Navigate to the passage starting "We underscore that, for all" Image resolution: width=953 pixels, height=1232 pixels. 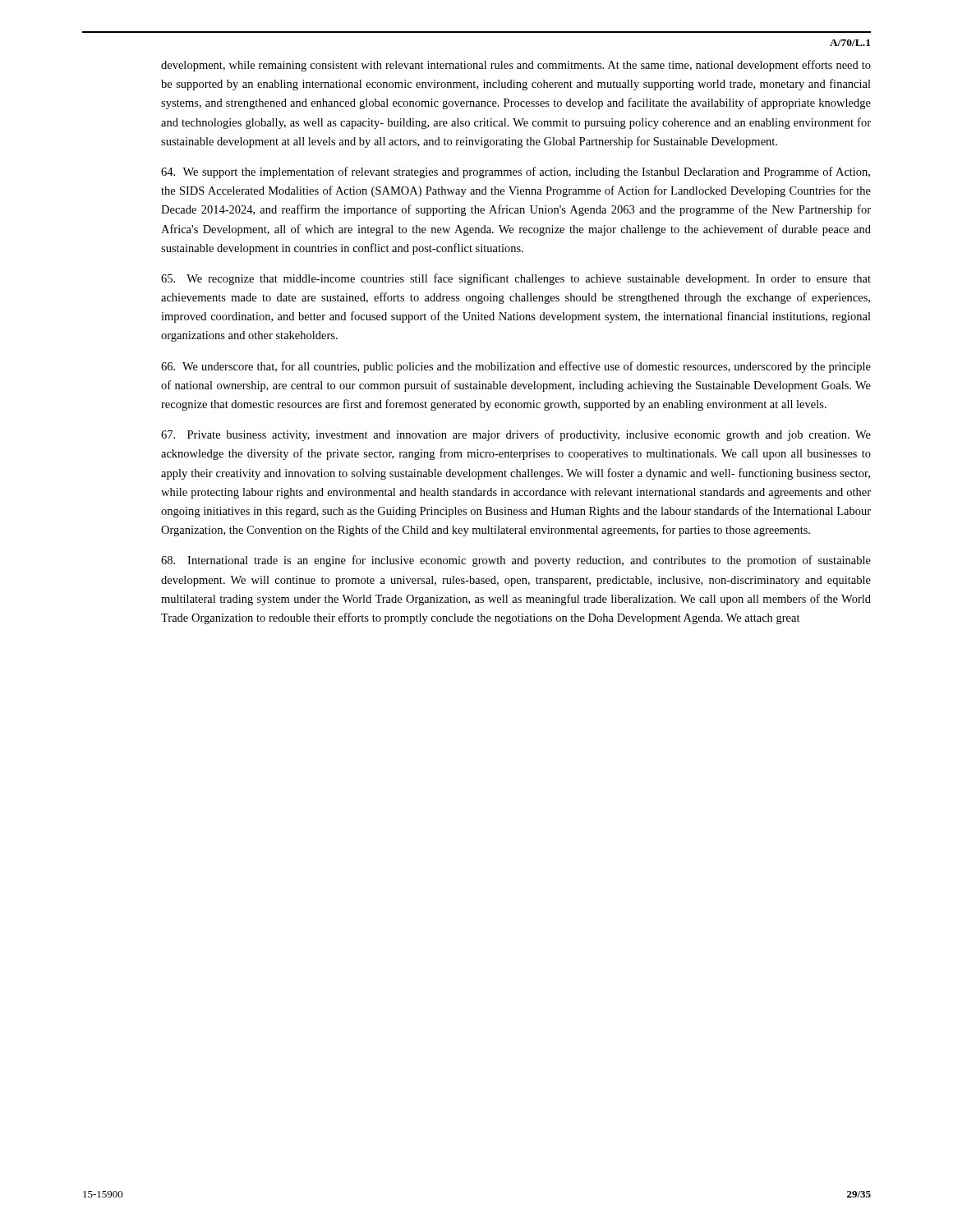point(516,385)
